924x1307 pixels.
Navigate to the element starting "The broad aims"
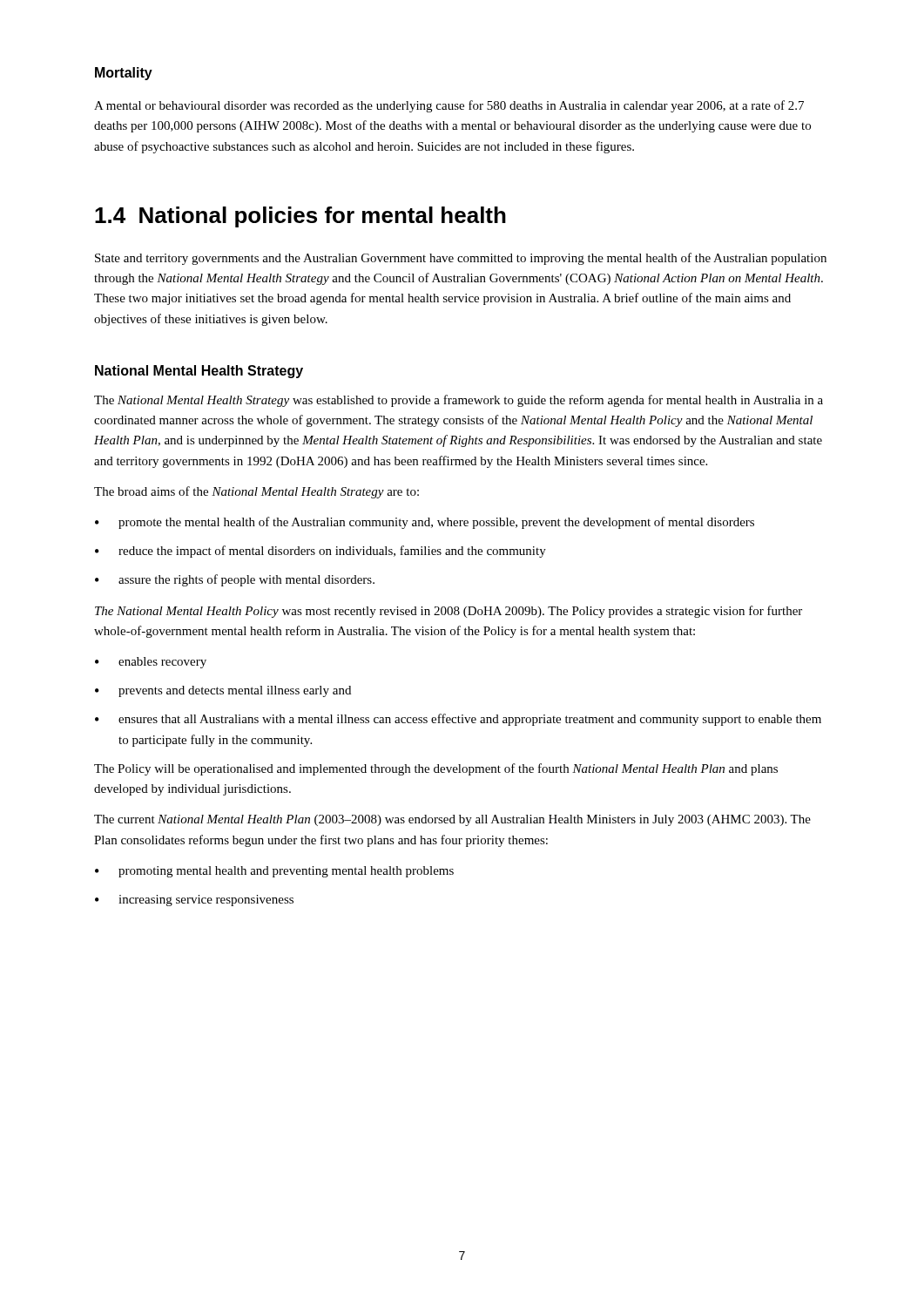click(257, 491)
